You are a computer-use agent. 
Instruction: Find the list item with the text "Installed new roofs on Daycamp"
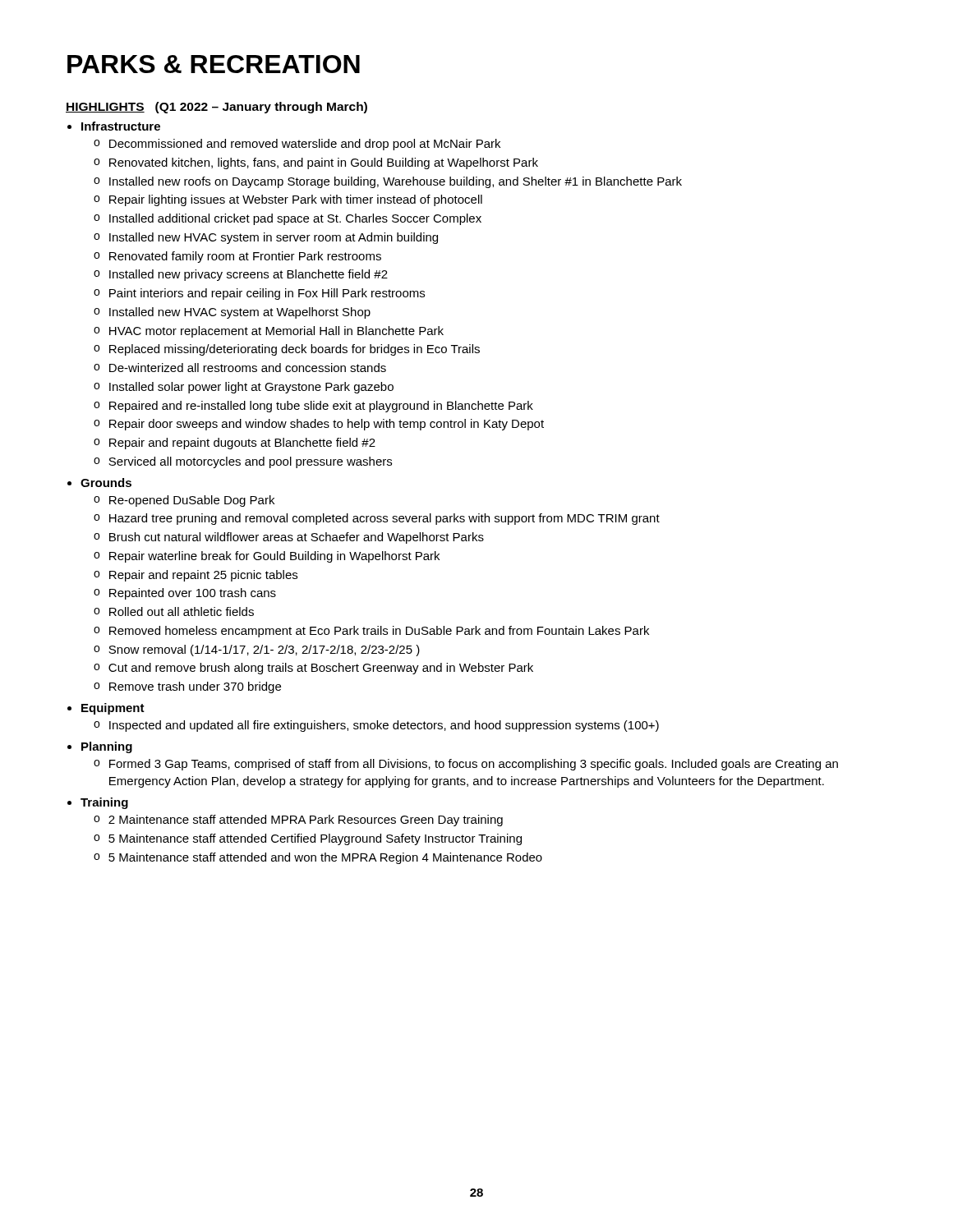coord(498,181)
